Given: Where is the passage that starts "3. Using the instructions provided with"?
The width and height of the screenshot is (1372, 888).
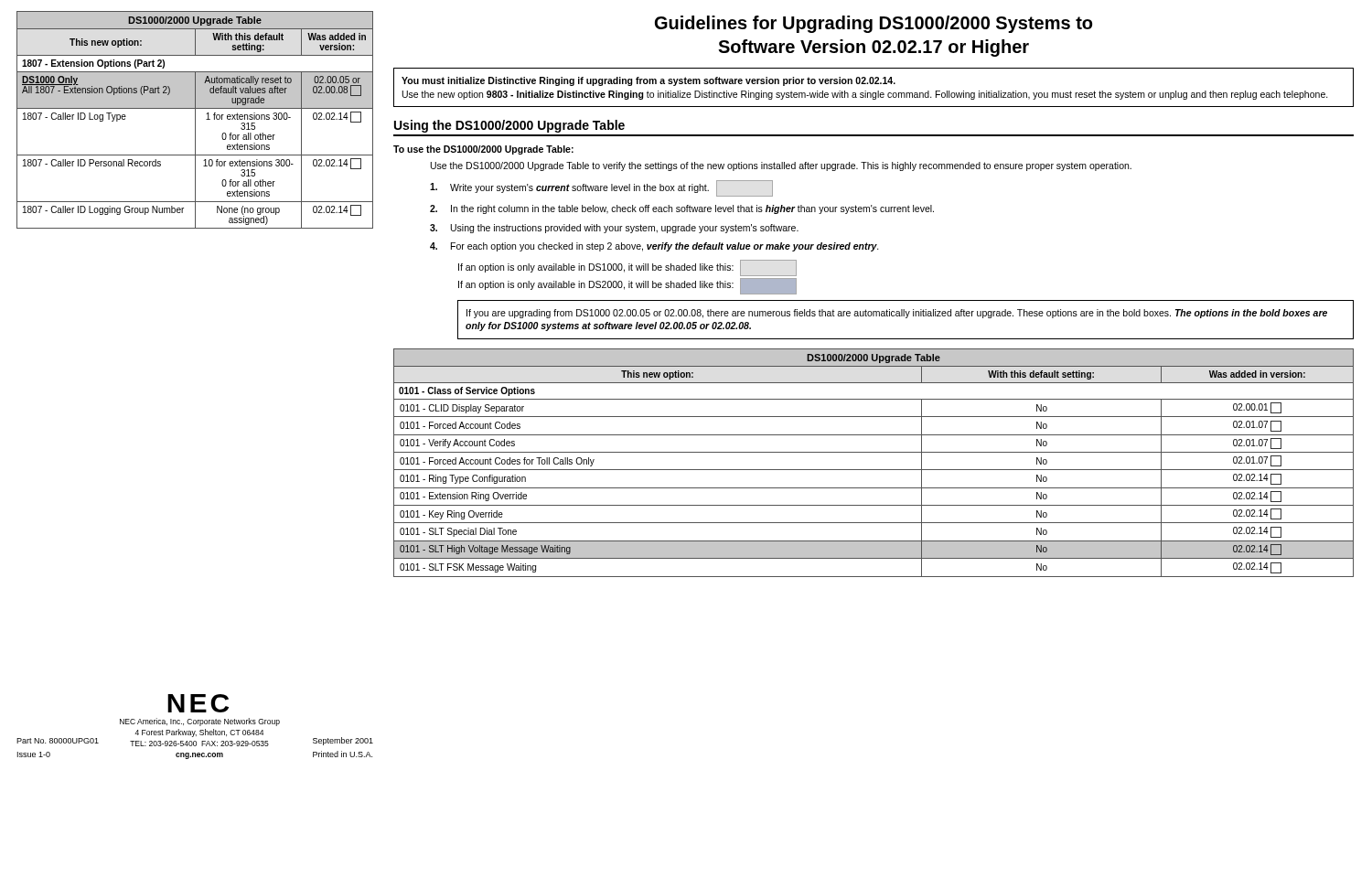Looking at the screenshot, I should [614, 228].
